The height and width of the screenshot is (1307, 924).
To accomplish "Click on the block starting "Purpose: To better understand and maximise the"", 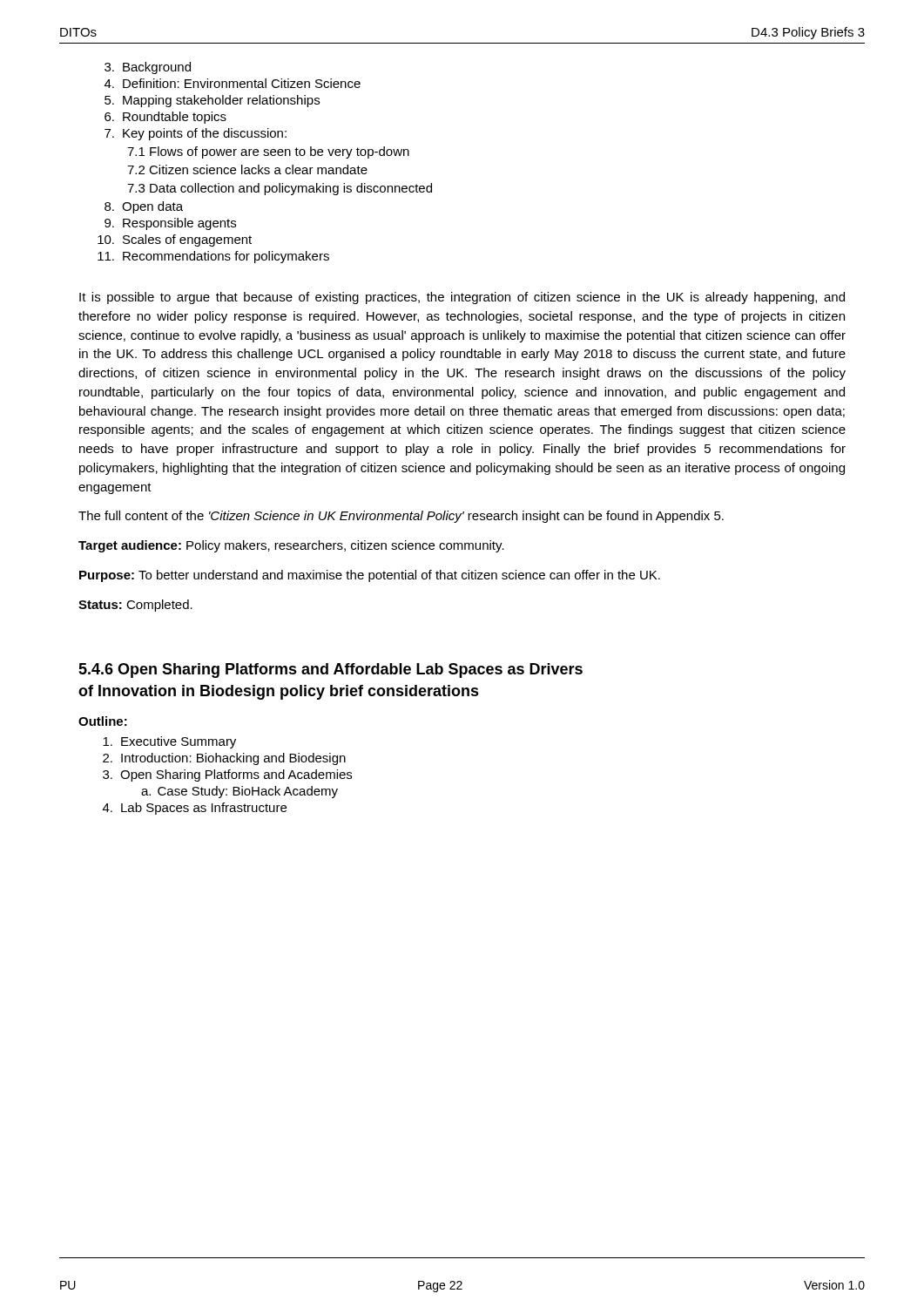I will click(462, 575).
